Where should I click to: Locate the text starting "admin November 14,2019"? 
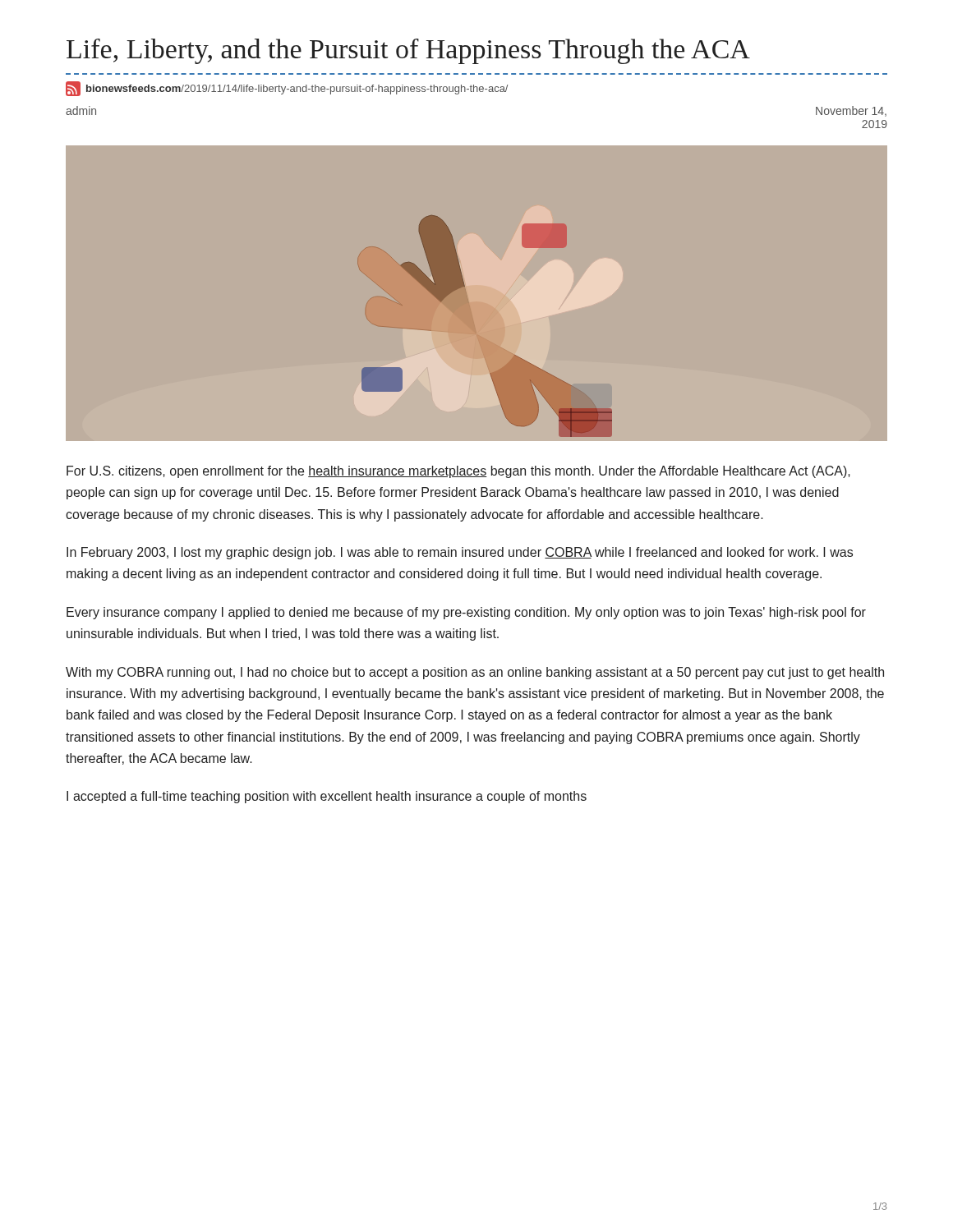pos(83,111)
